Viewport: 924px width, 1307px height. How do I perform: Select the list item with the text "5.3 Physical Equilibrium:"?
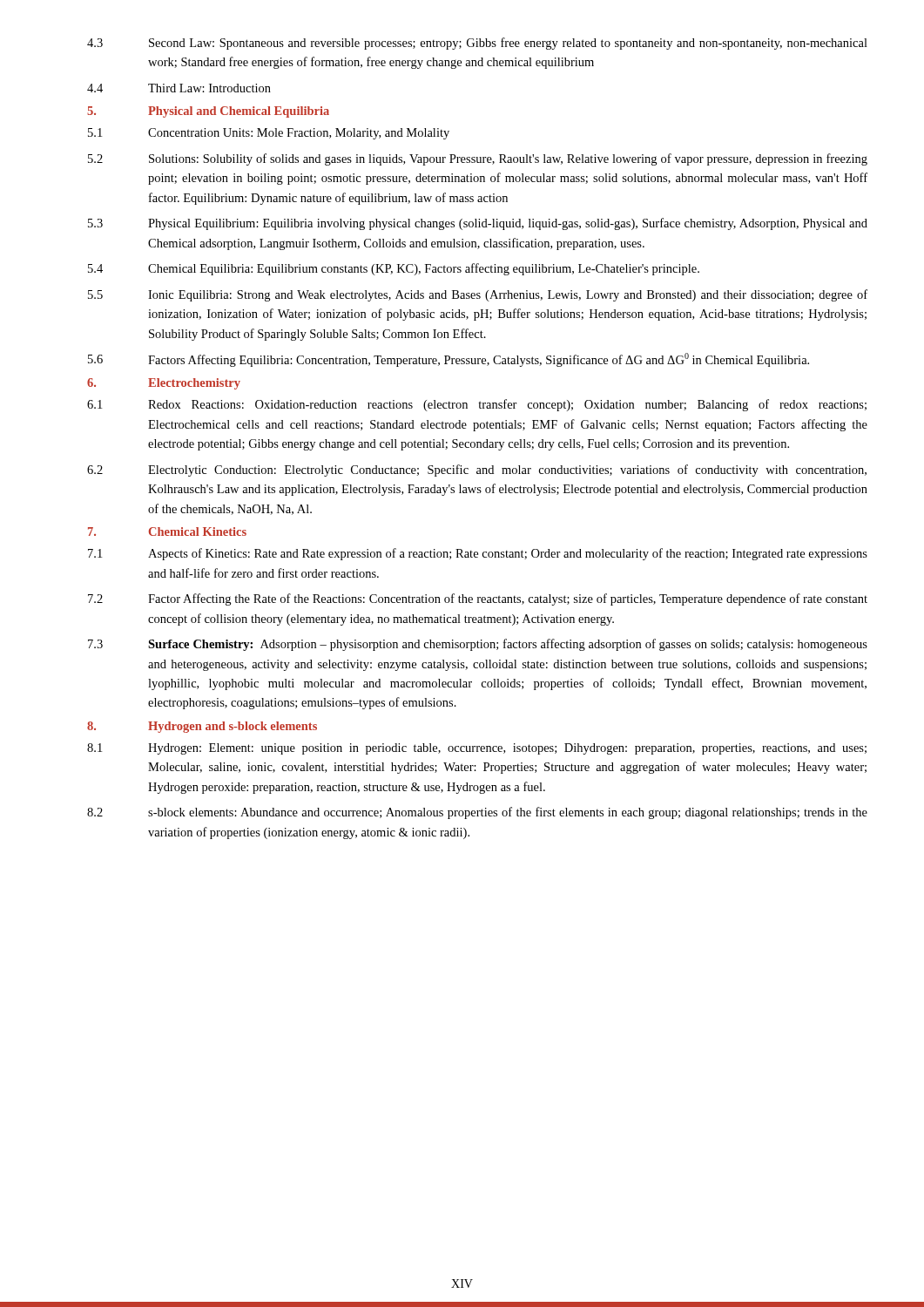coord(473,233)
